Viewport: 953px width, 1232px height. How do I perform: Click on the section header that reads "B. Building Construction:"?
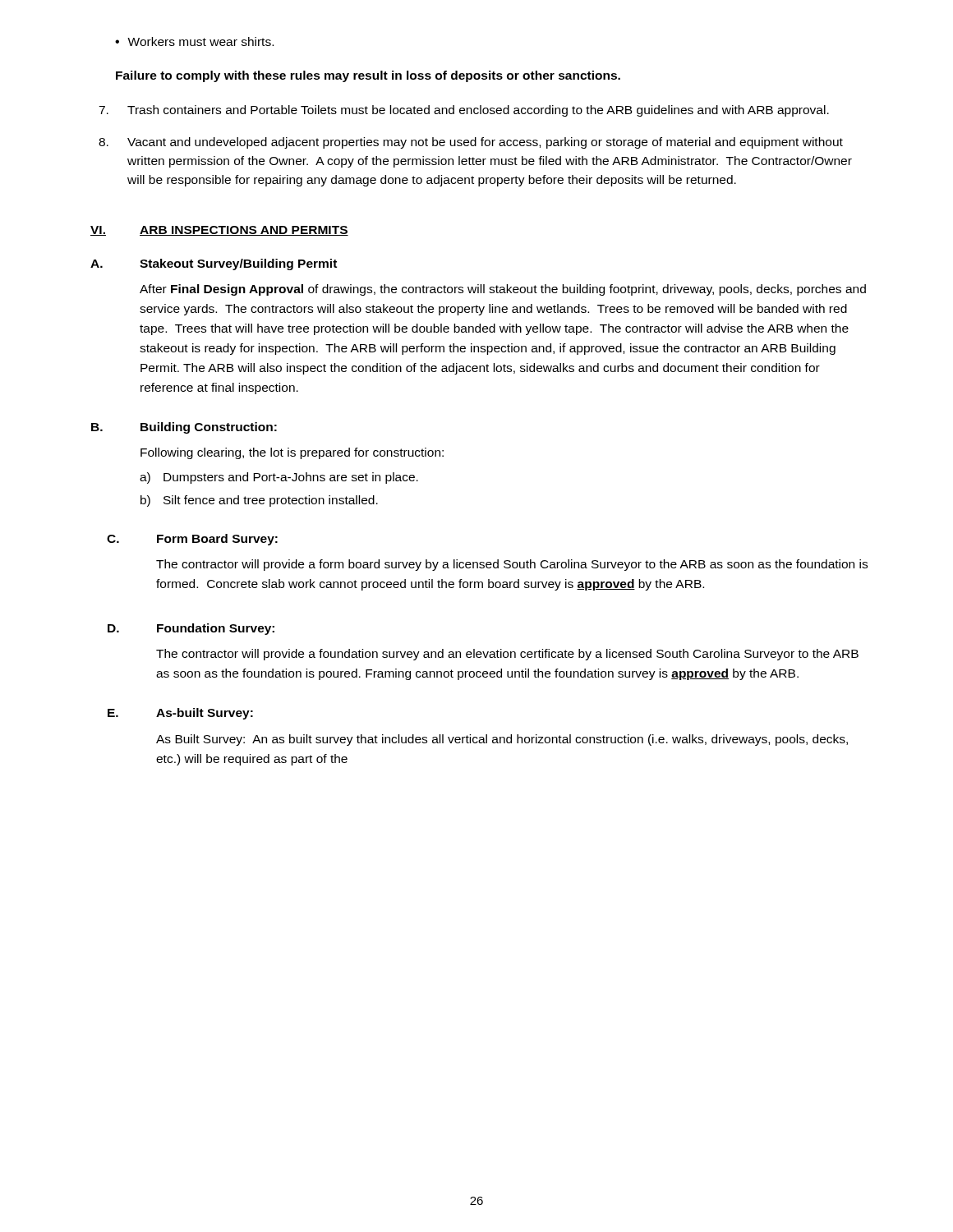point(184,427)
